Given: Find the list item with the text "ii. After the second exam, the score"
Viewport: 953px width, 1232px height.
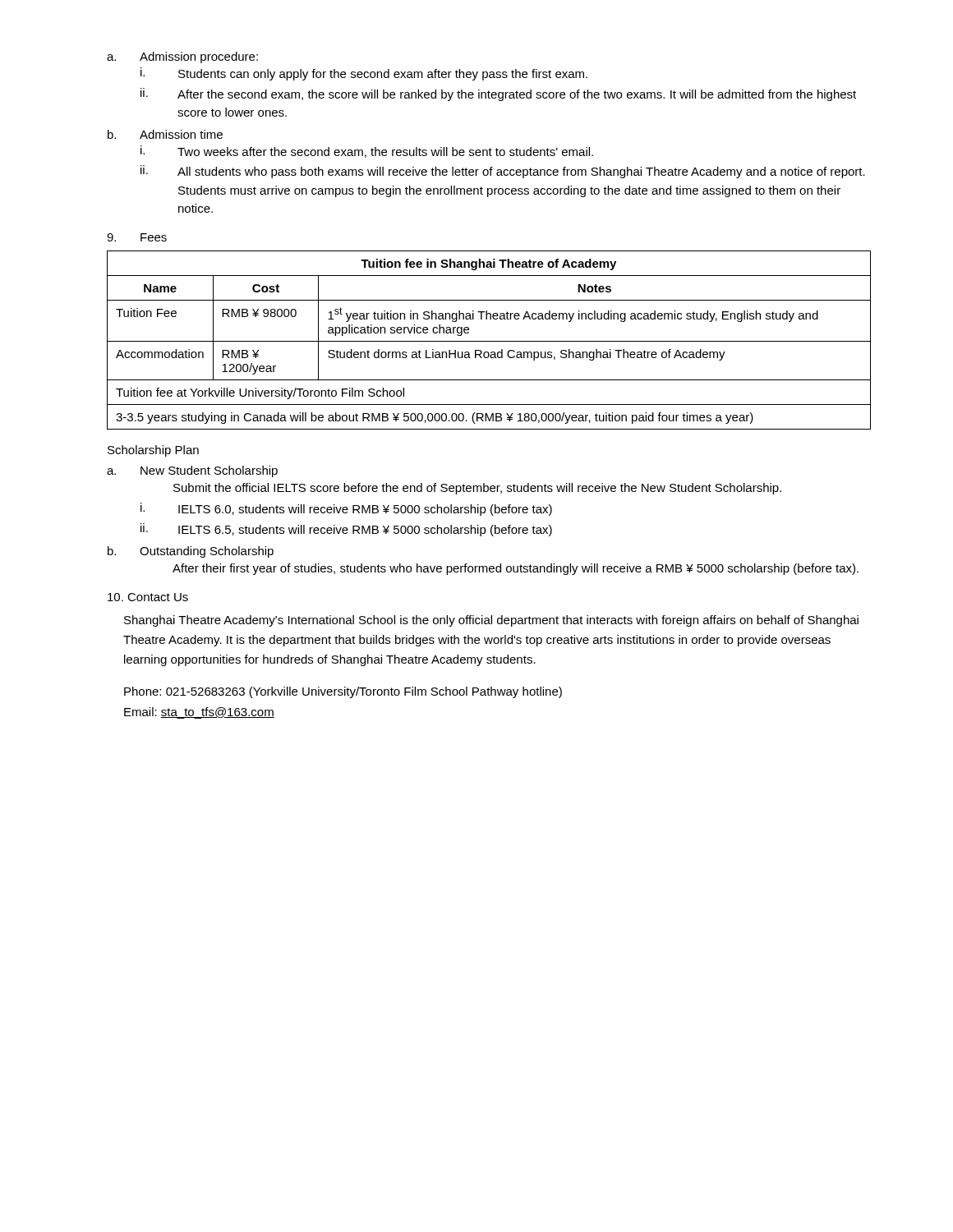Looking at the screenshot, I should tap(505, 103).
